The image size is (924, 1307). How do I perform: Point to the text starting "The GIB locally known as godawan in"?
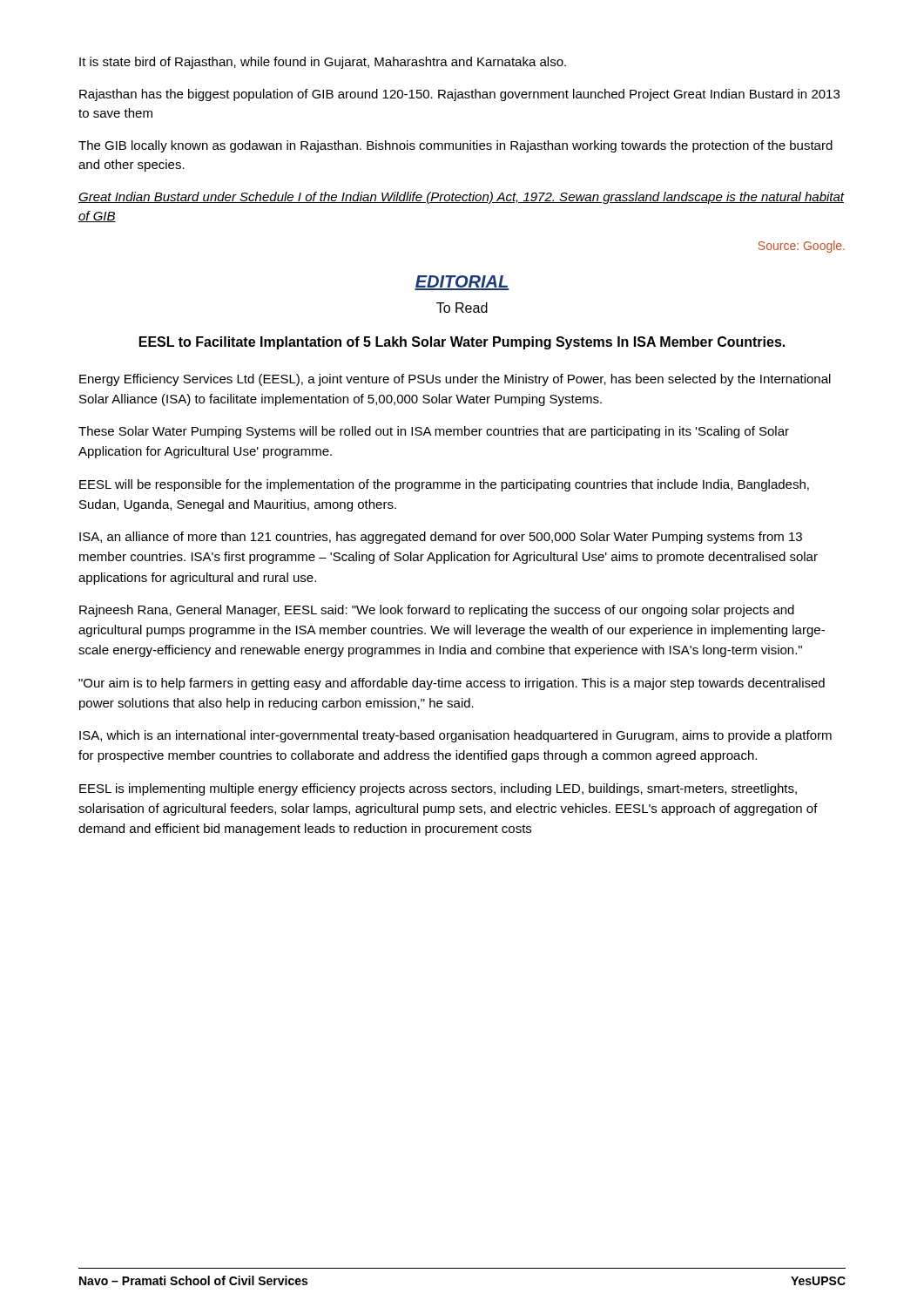[456, 154]
